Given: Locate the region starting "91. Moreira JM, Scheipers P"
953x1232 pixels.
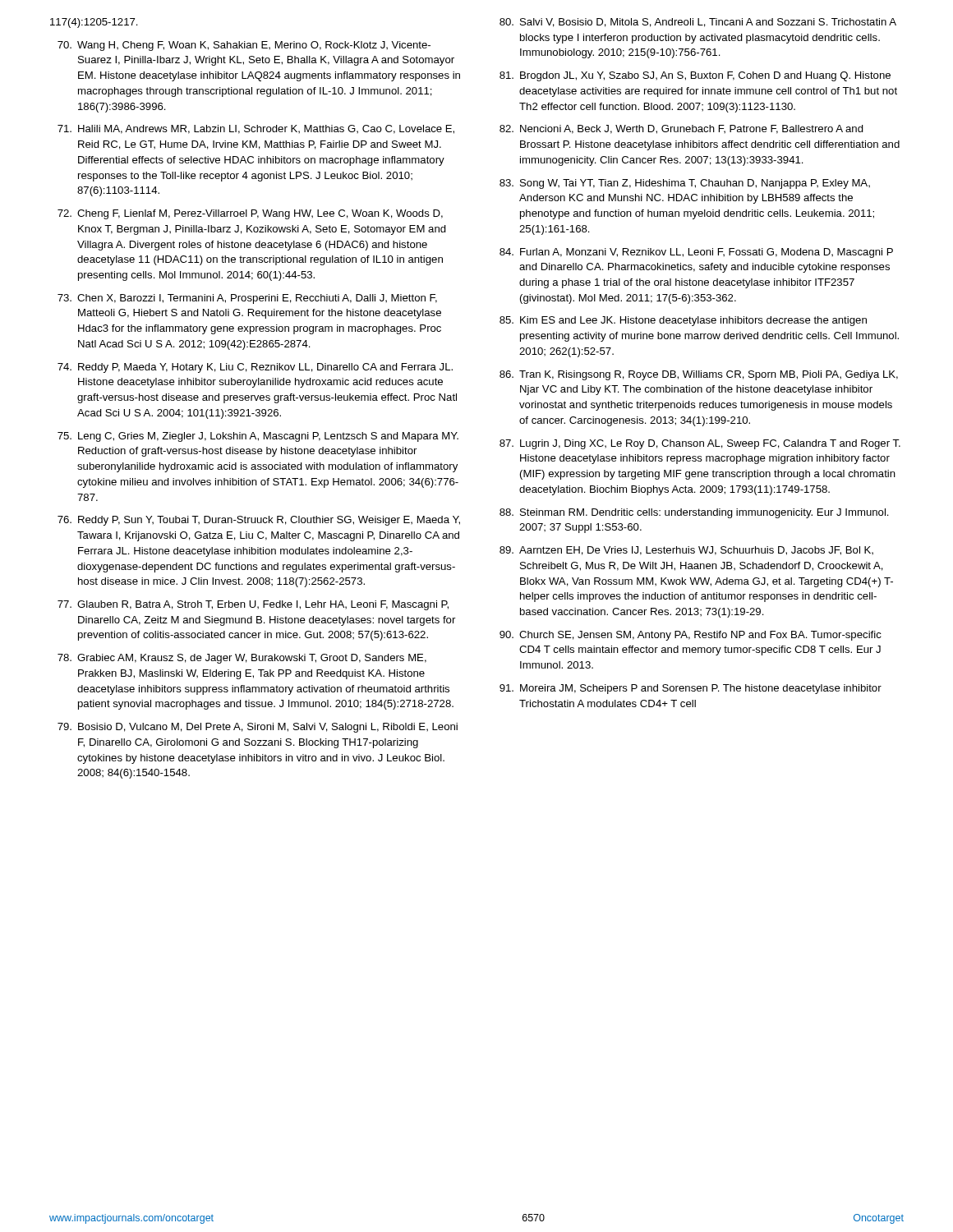Looking at the screenshot, I should 698,696.
